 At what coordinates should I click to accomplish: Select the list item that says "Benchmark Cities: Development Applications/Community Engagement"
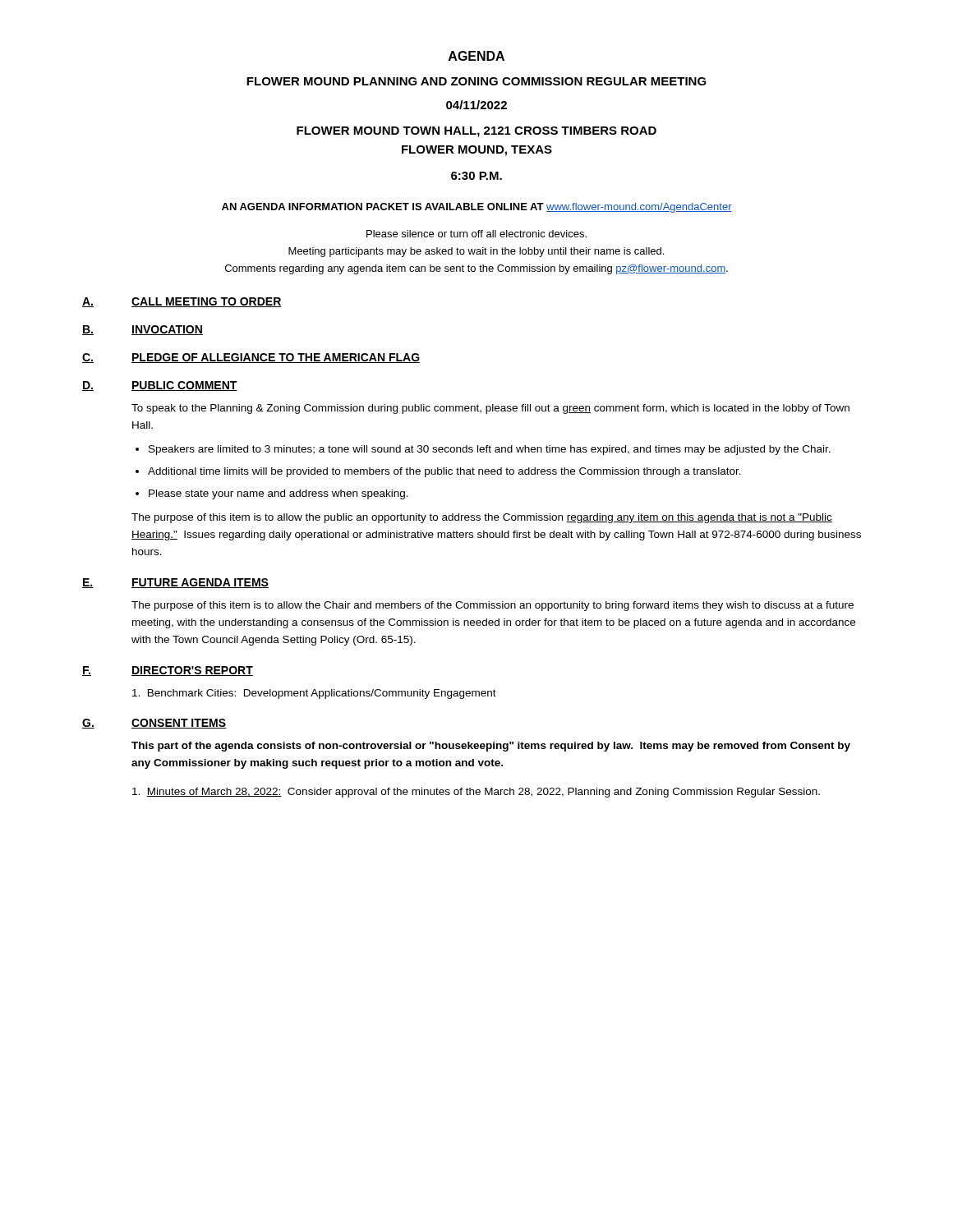pyautogui.click(x=314, y=692)
